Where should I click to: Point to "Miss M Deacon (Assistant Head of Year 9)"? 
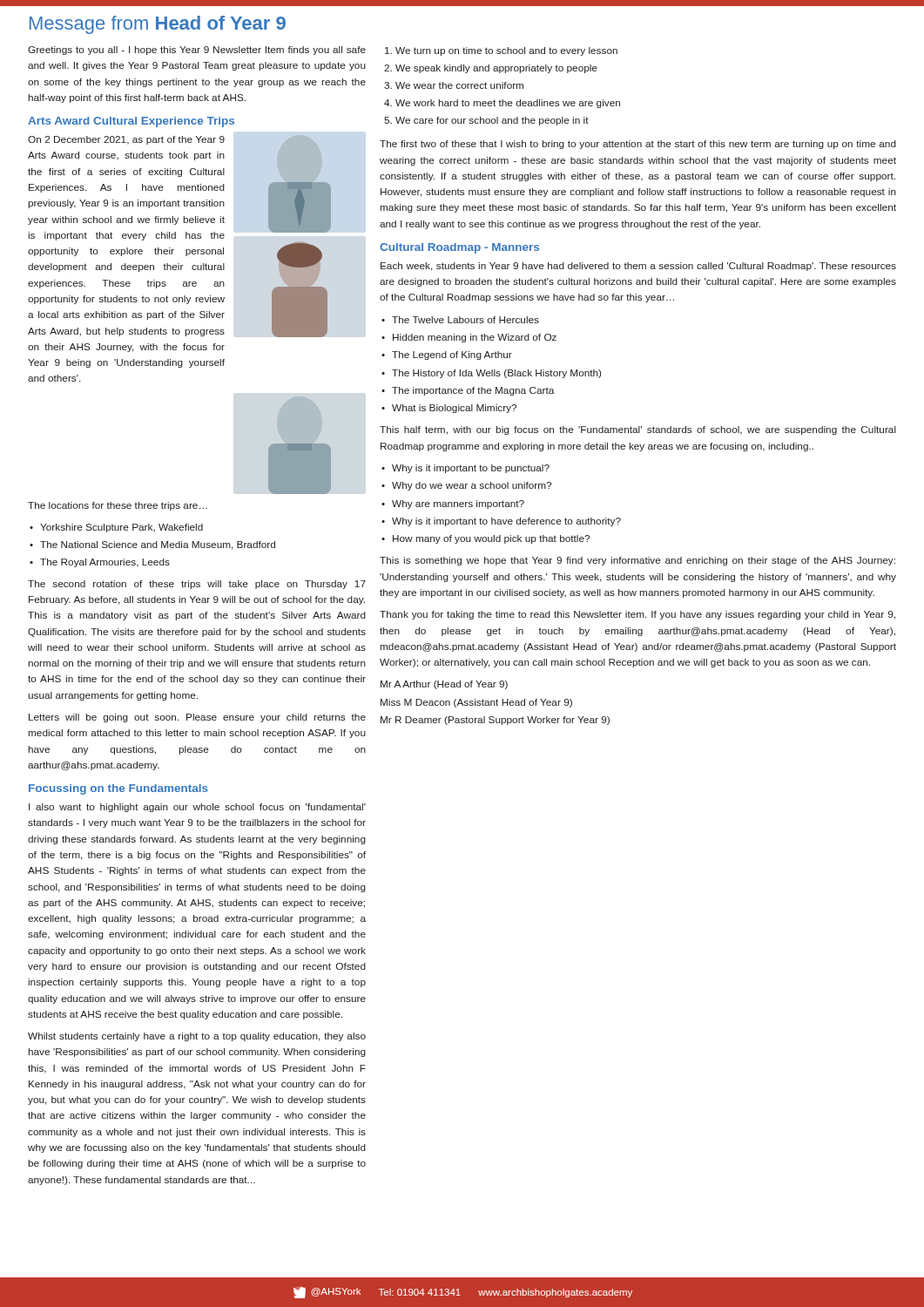point(476,702)
